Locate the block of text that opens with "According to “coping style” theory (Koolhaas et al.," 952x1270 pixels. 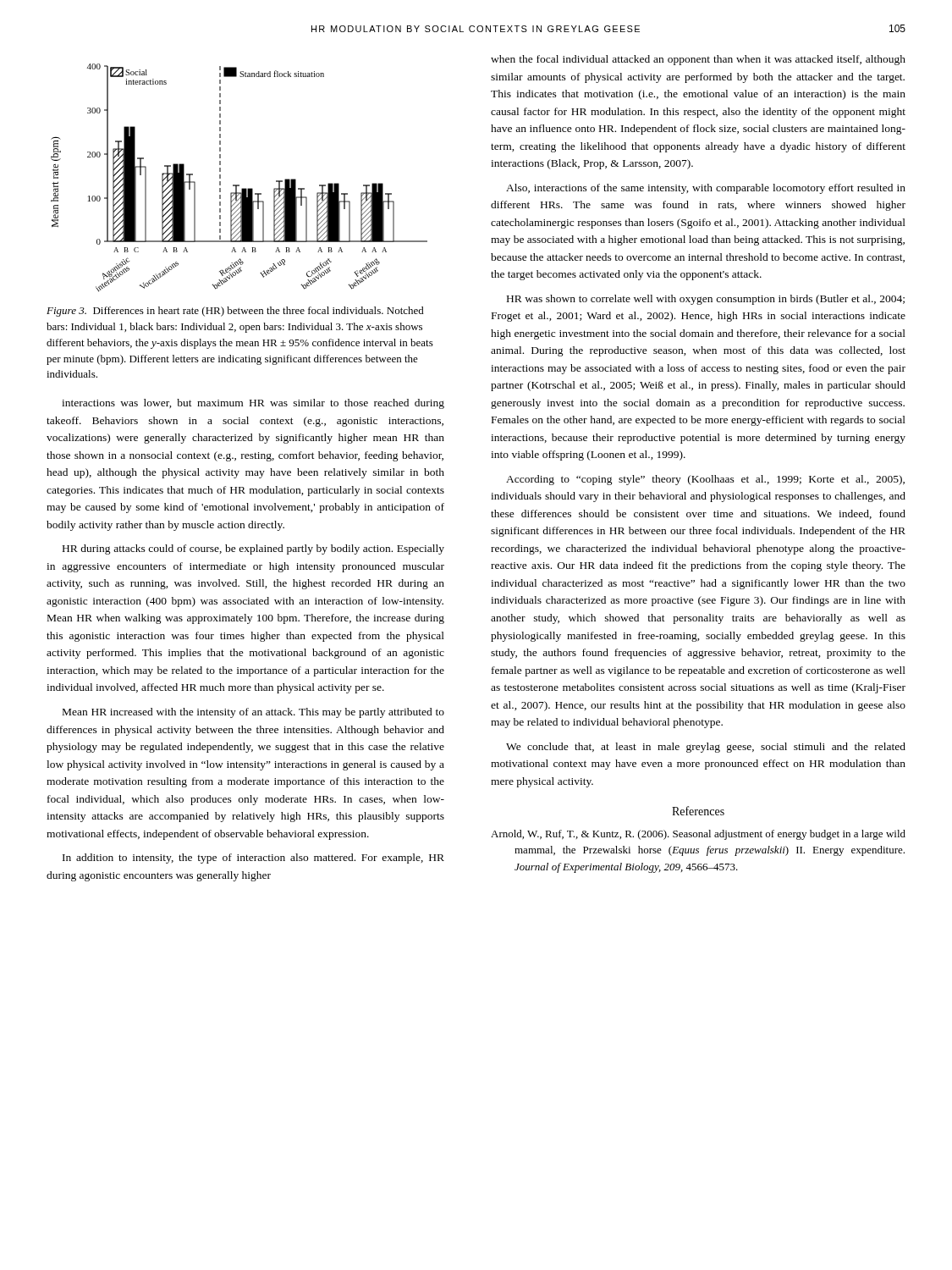pyautogui.click(x=698, y=600)
